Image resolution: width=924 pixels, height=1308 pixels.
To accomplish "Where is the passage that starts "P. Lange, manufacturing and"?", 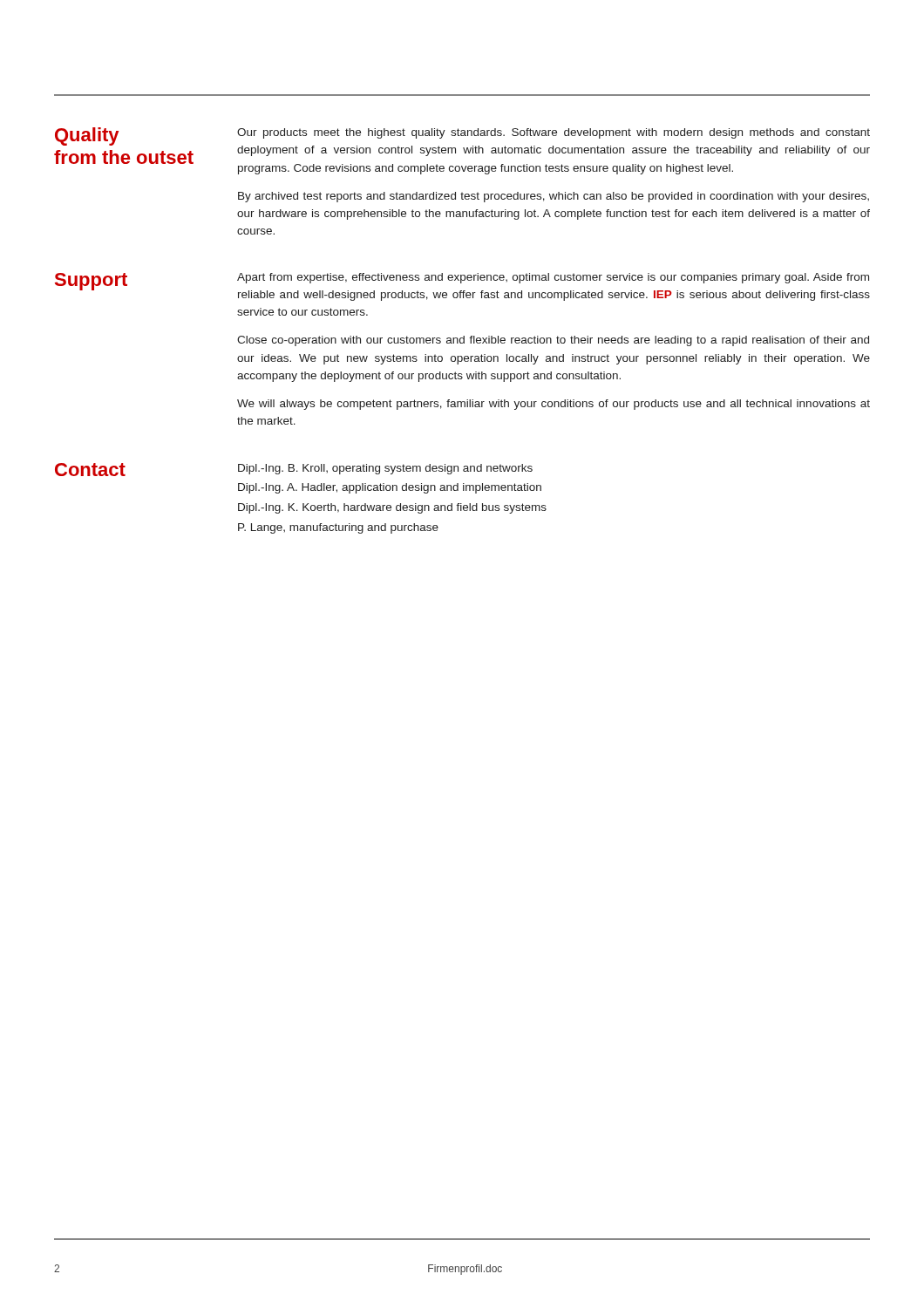I will (338, 527).
